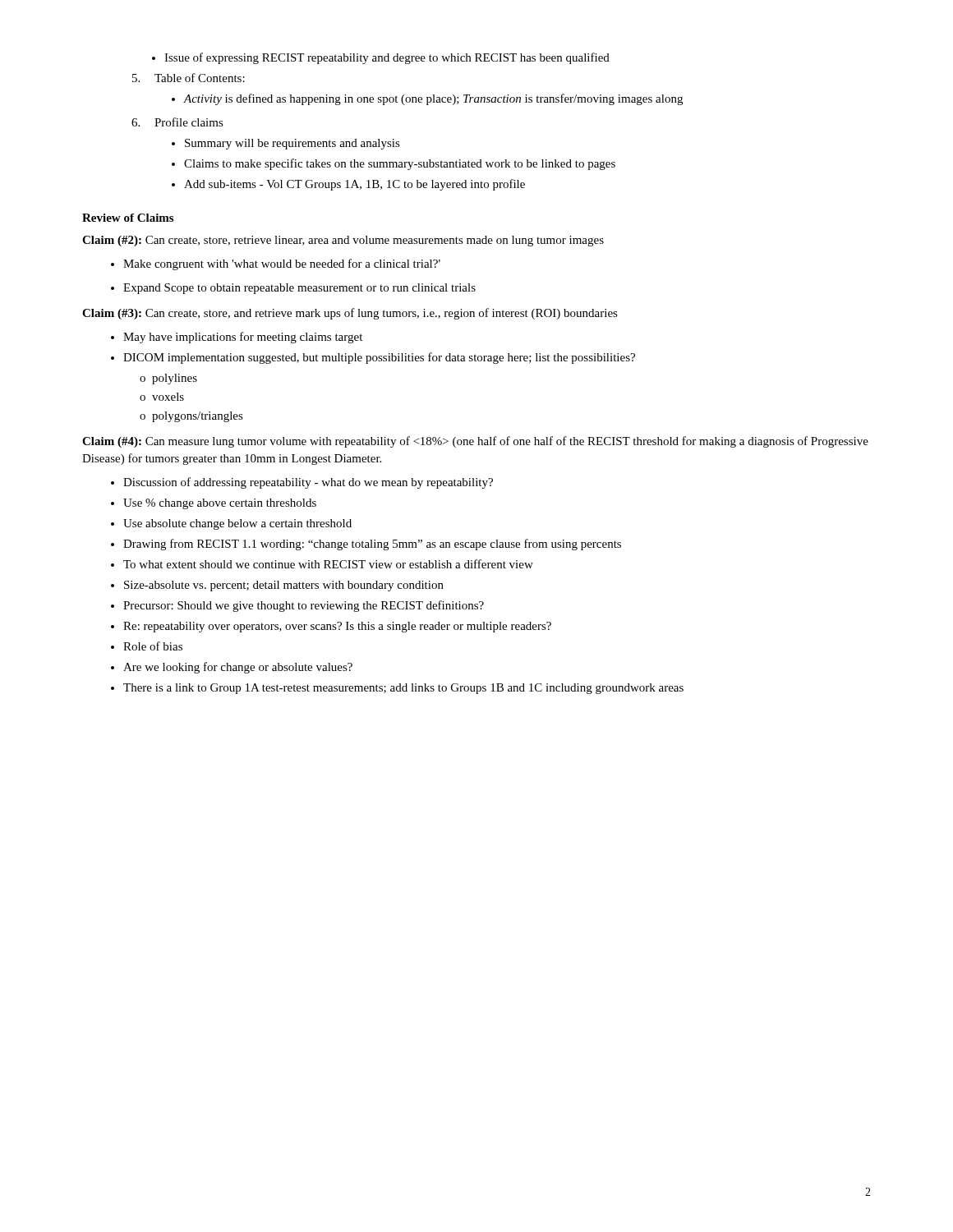The height and width of the screenshot is (1232, 953).
Task: Select the text starting "Claim (#2): Can create, store, retrieve linear, area"
Action: click(x=343, y=240)
